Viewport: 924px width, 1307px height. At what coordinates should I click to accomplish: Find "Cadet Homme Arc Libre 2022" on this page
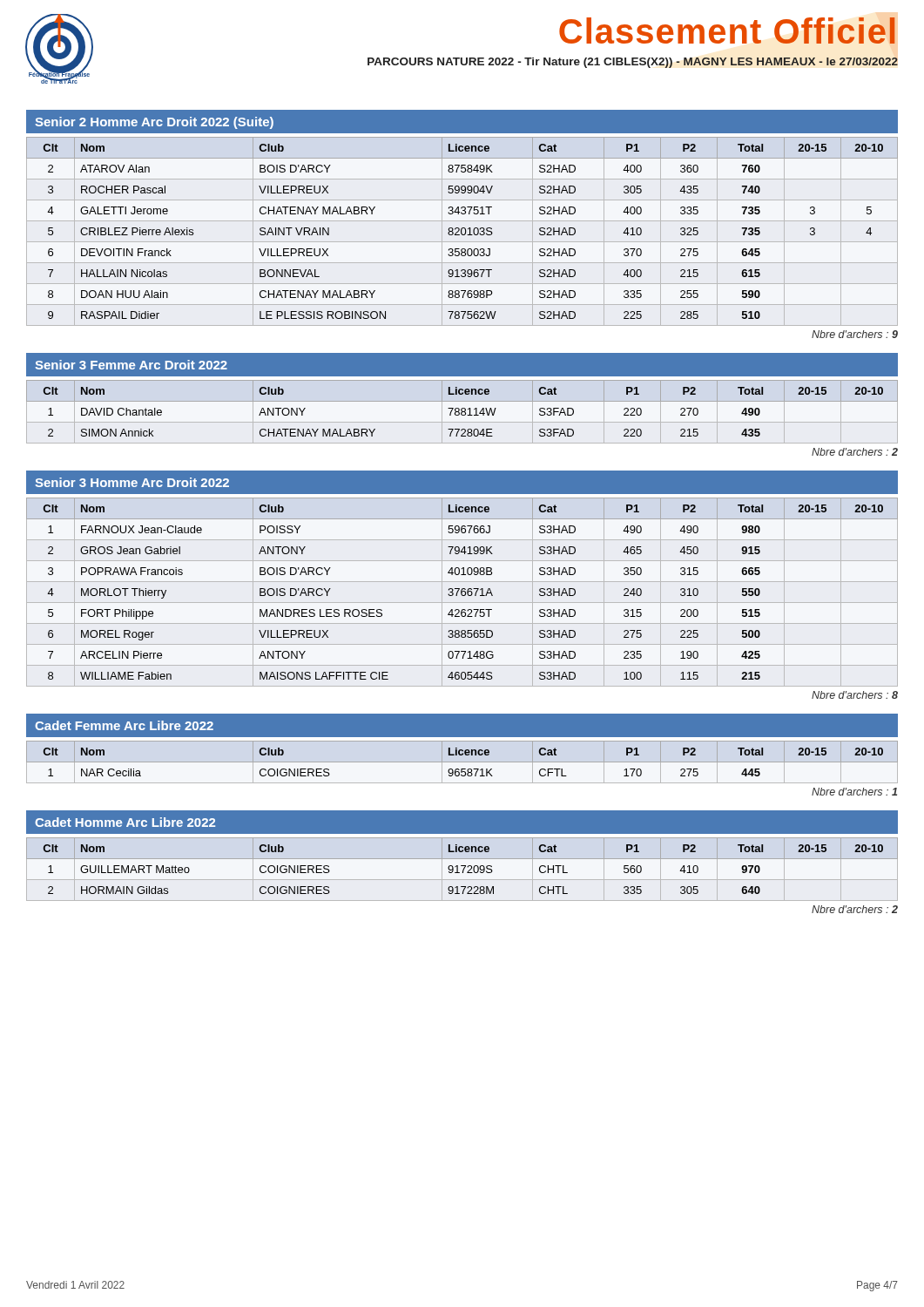point(125,822)
